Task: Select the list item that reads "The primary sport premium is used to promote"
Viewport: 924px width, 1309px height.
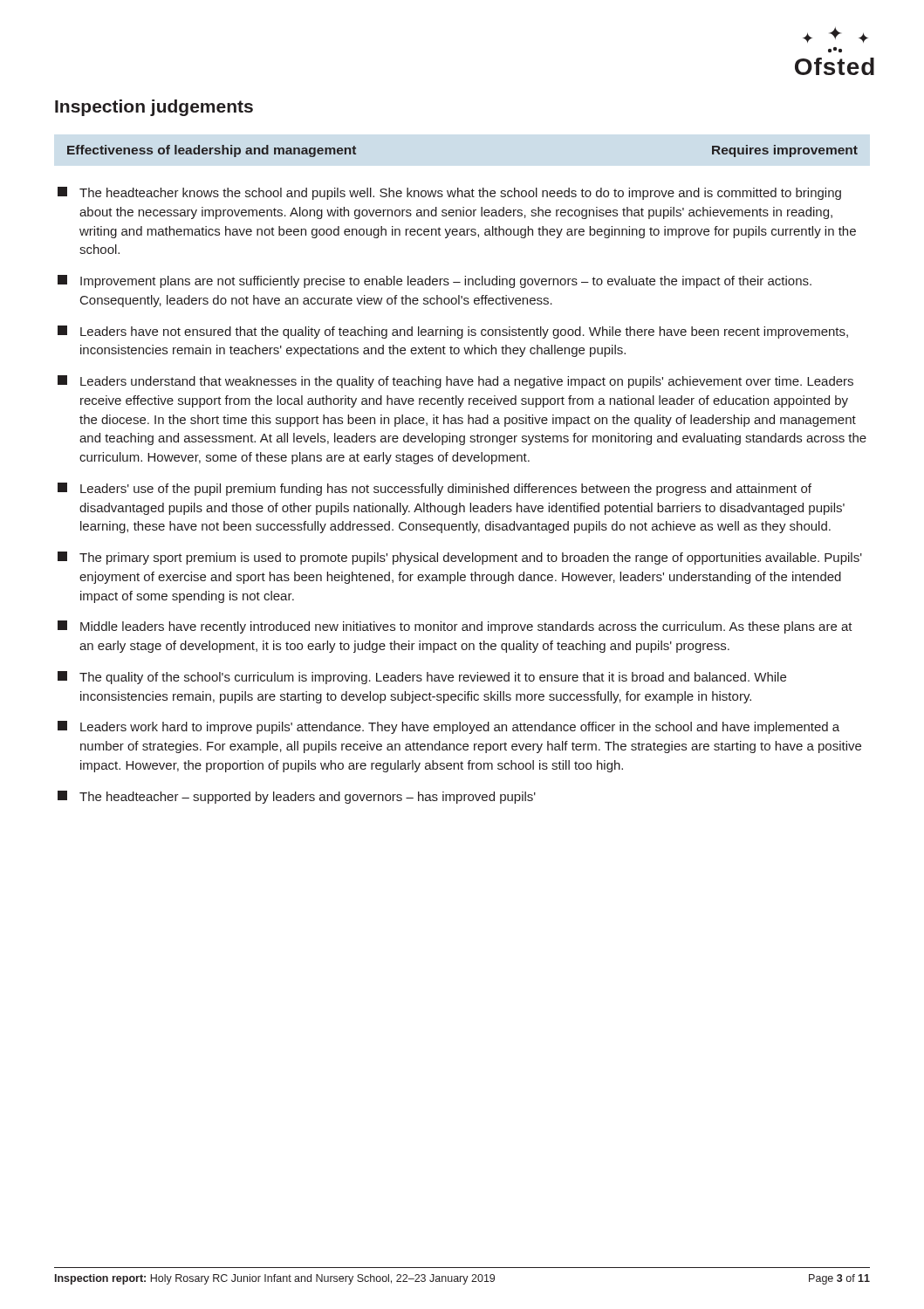Action: (x=464, y=577)
